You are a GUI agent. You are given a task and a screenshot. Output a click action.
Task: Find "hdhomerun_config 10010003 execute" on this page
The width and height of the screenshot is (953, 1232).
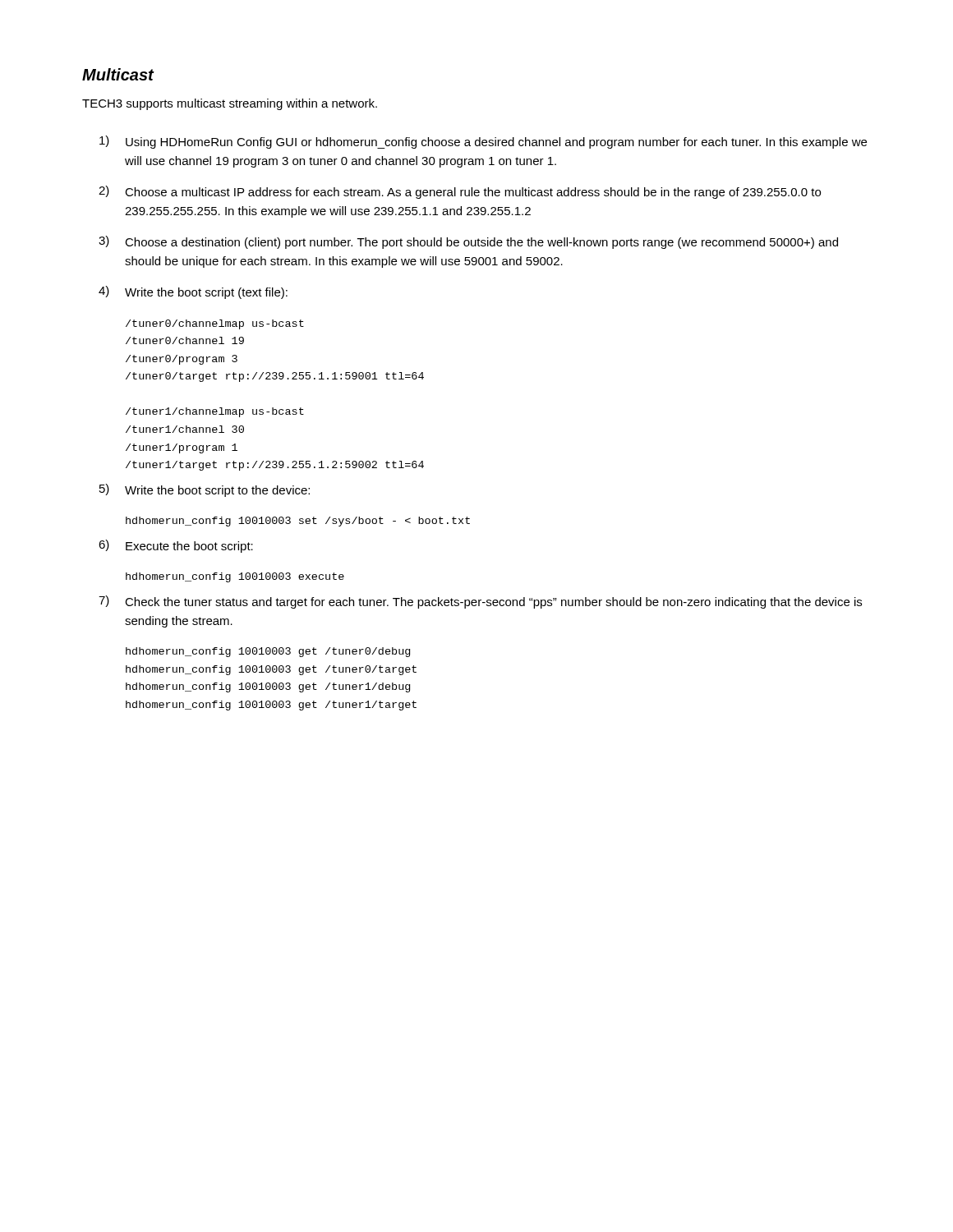click(235, 577)
